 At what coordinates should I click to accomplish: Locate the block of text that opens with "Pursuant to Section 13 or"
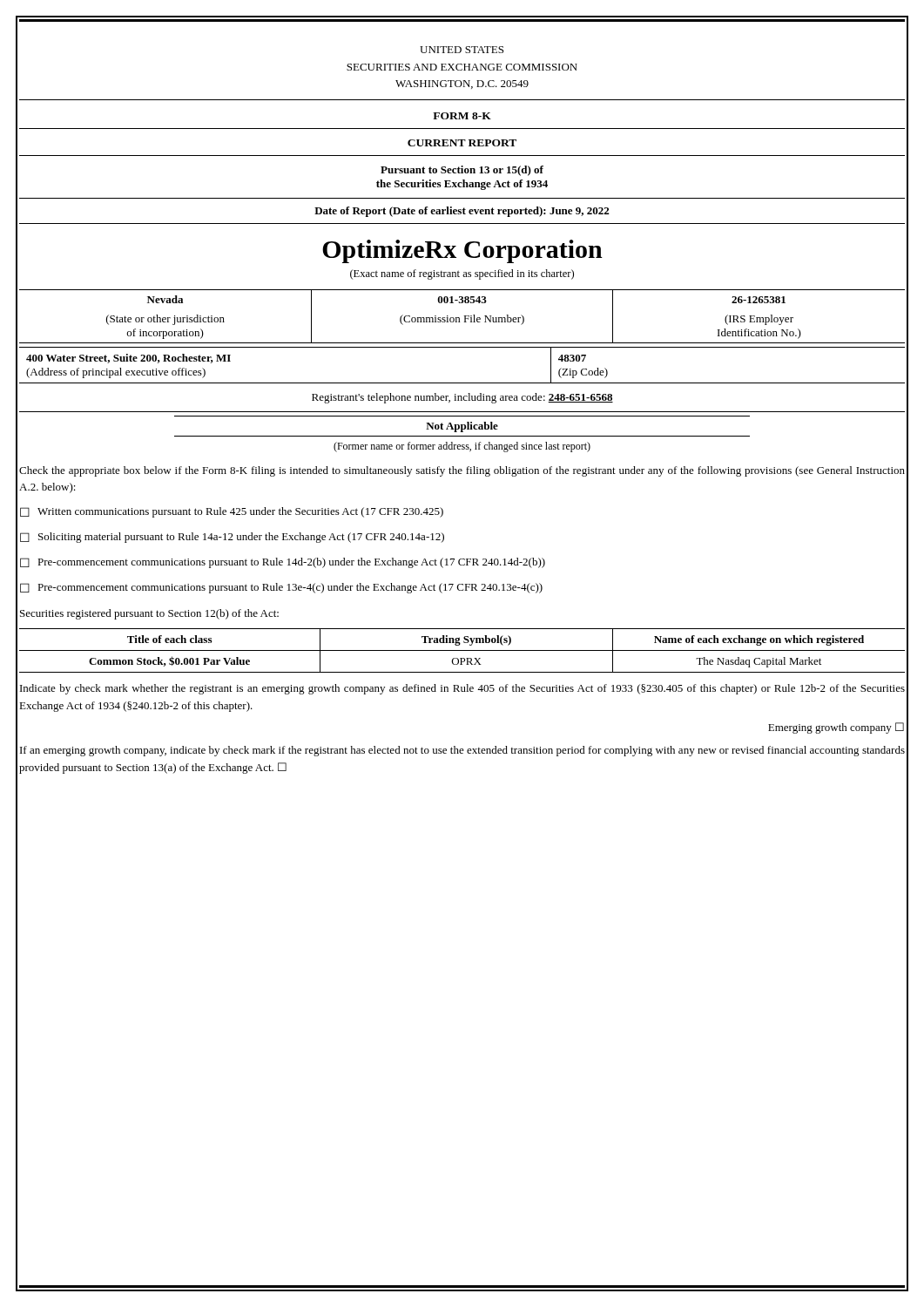pos(462,176)
